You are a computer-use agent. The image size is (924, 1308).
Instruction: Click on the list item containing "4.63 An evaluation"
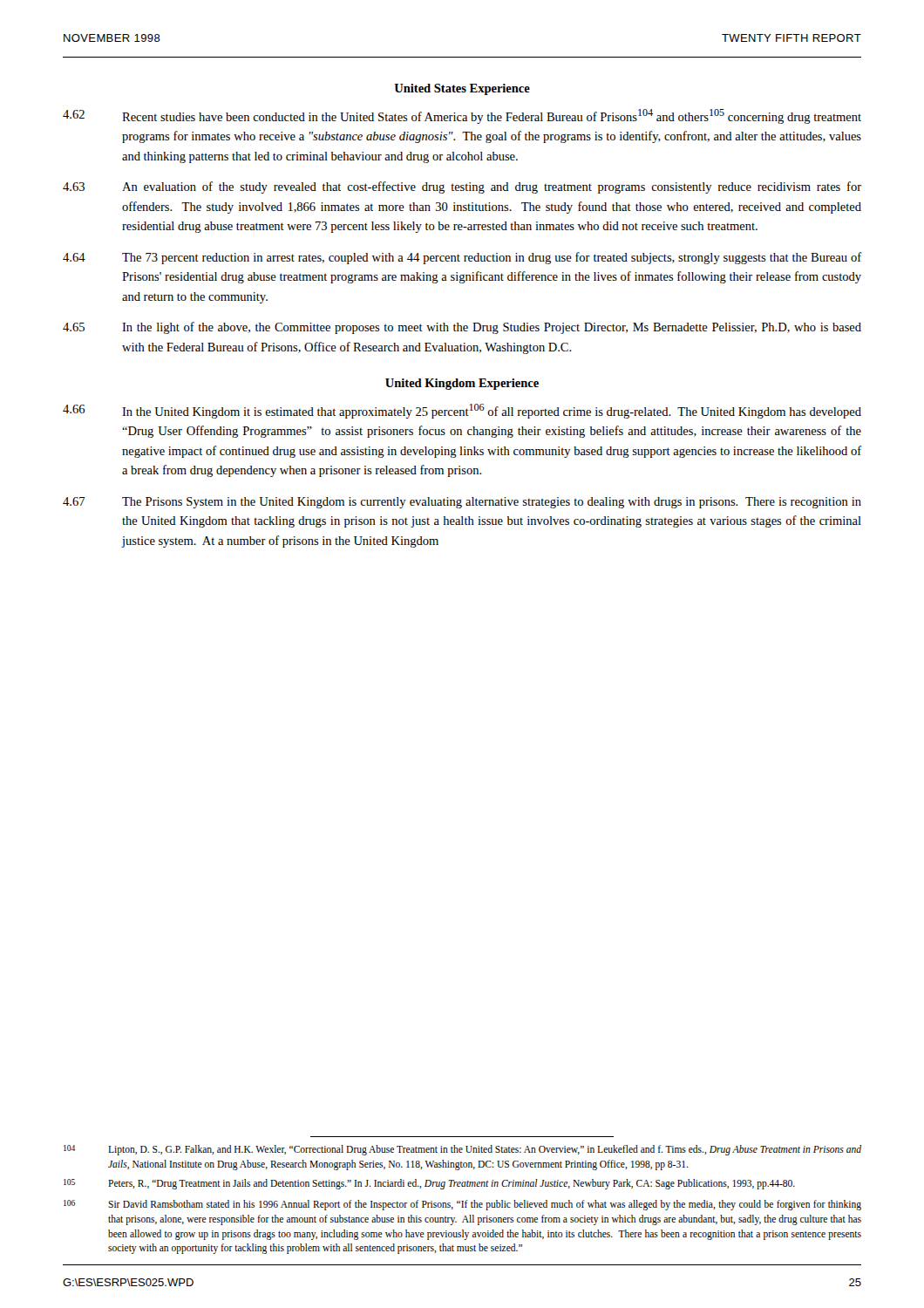(462, 207)
